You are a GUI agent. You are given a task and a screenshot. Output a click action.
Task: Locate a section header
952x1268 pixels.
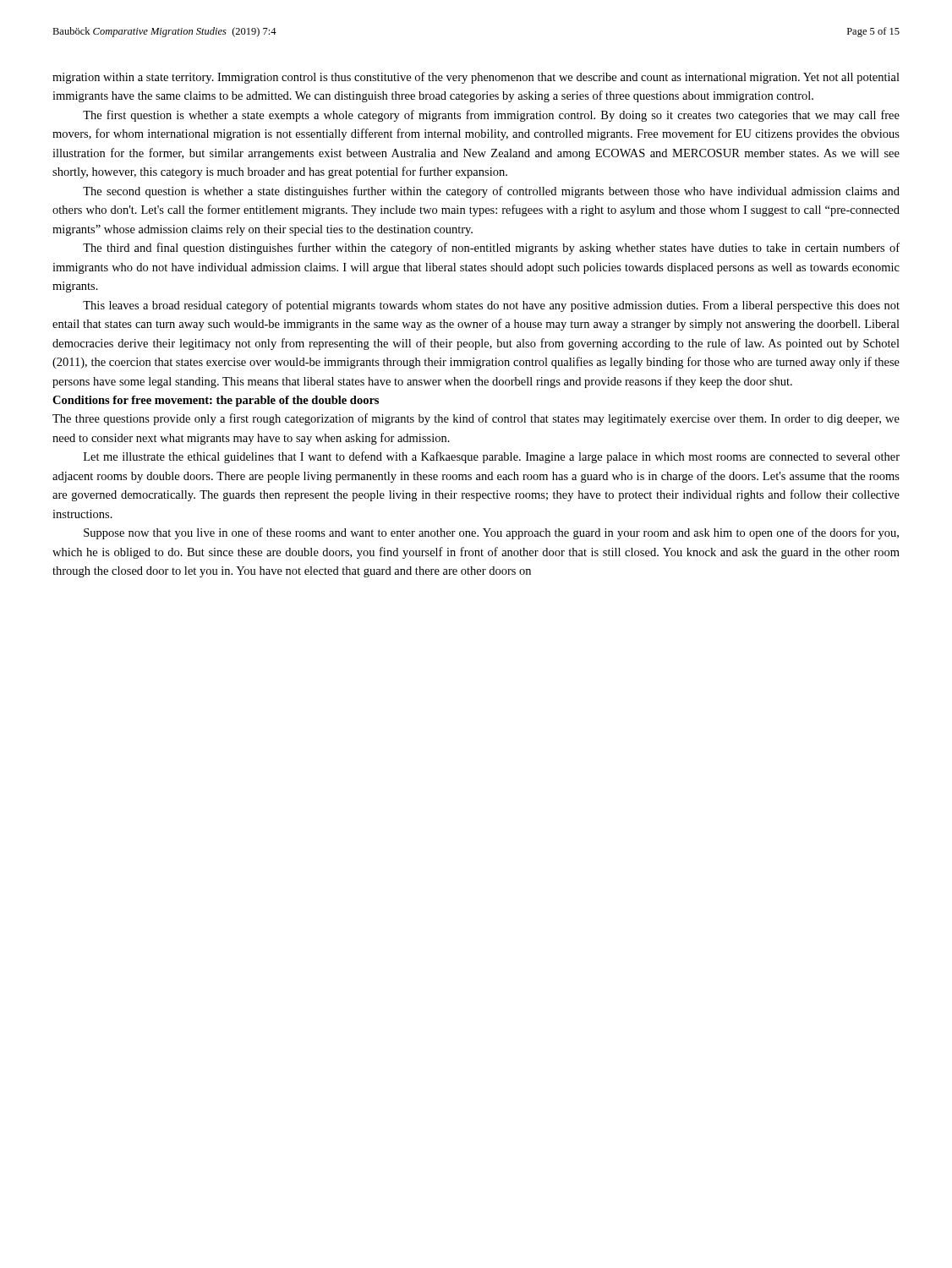pos(476,400)
